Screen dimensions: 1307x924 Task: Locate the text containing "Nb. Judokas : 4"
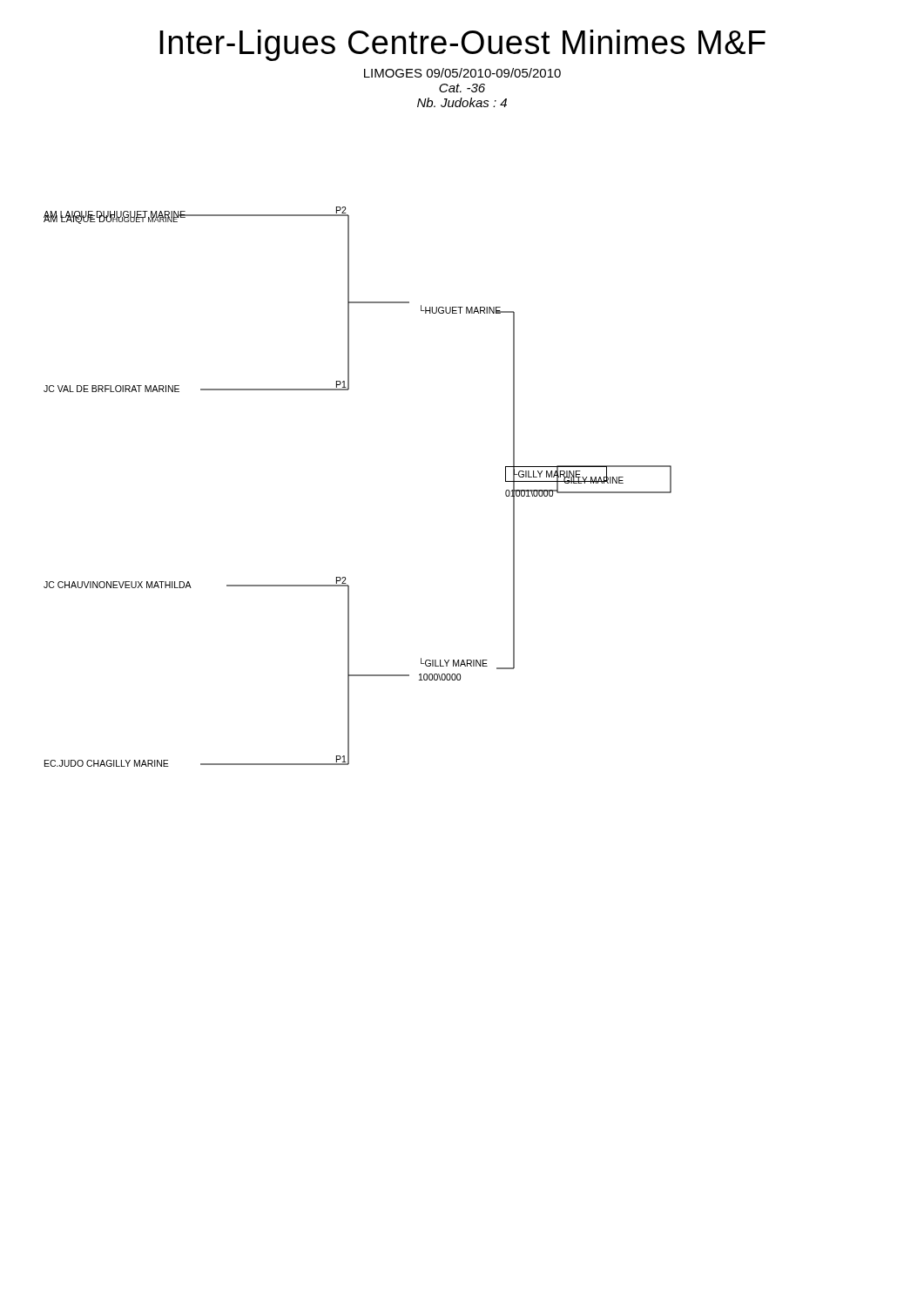(x=462, y=102)
